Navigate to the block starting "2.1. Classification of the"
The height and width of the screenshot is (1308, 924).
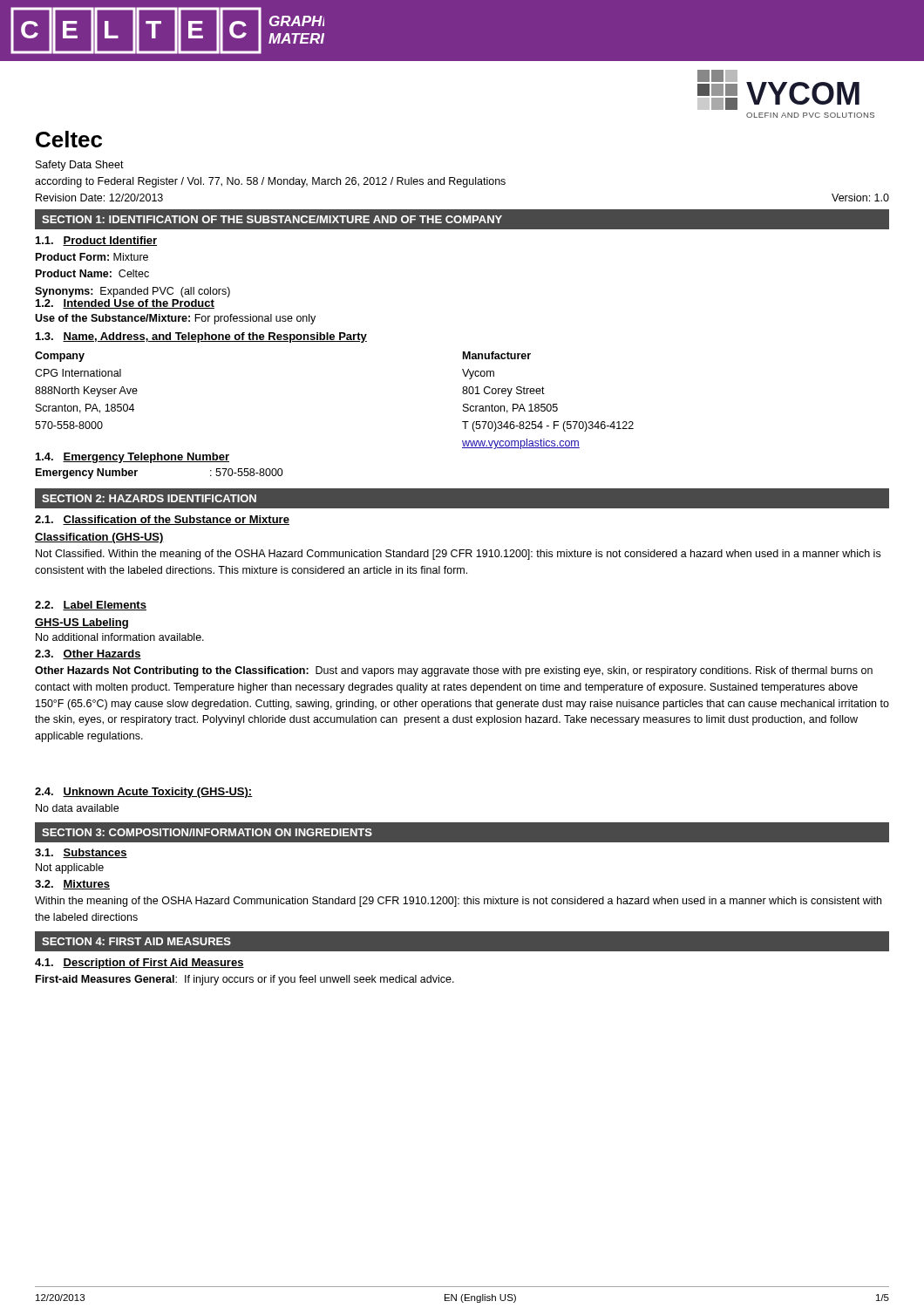(x=162, y=519)
